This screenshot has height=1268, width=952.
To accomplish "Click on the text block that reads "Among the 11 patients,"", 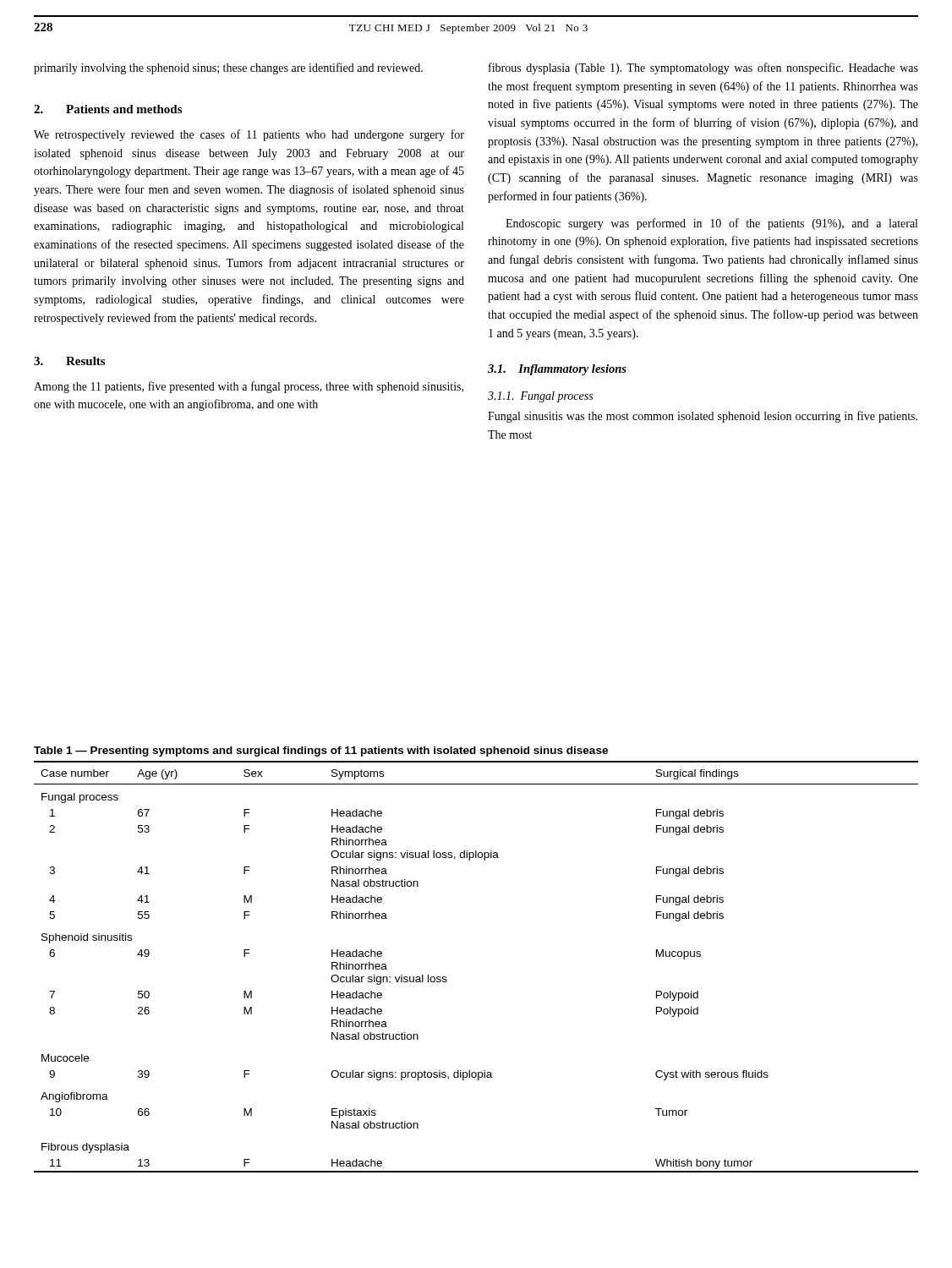I will 249,396.
